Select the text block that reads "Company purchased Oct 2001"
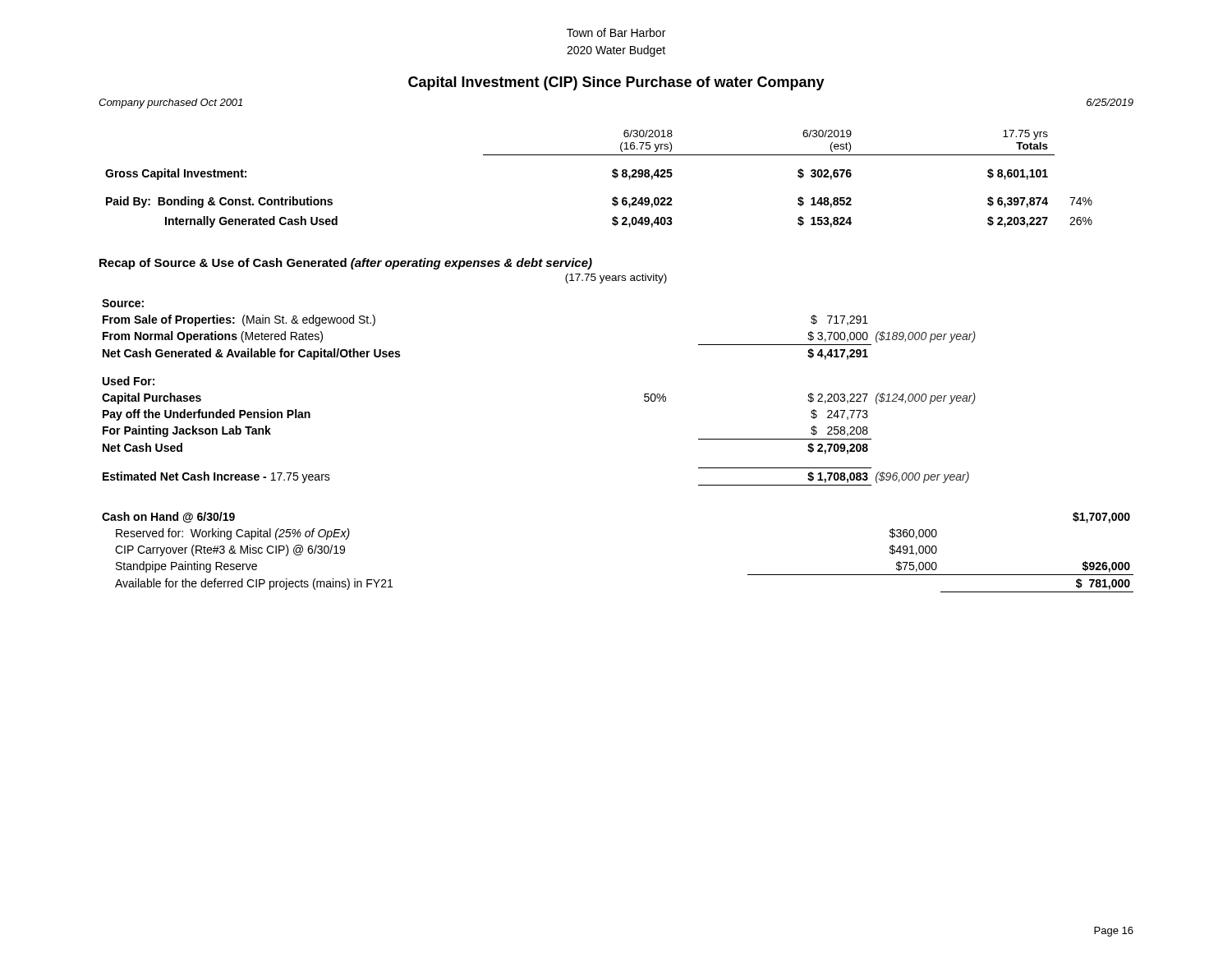1232x953 pixels. click(x=163, y=103)
